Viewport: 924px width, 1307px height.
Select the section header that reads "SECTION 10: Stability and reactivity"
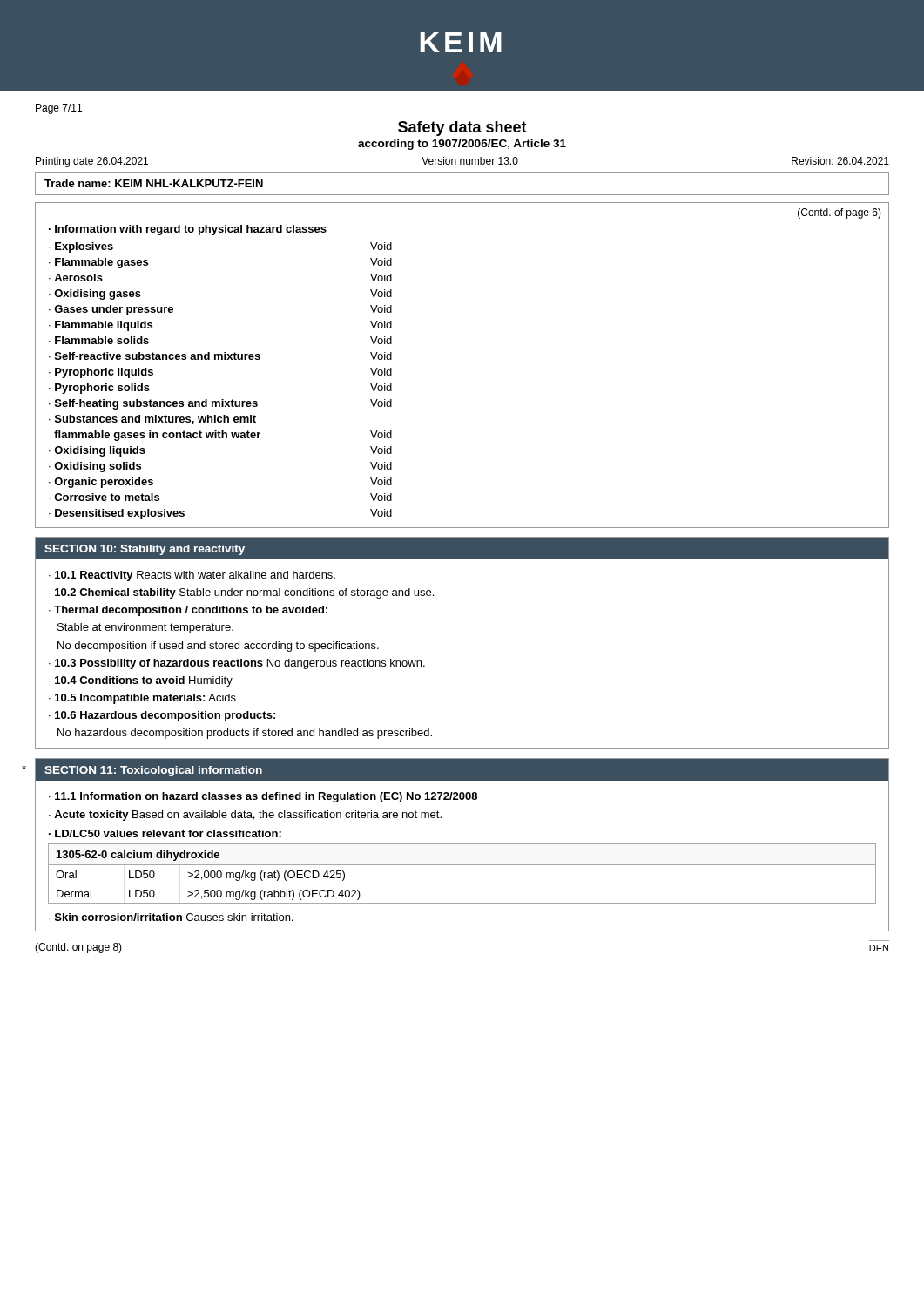(x=145, y=549)
